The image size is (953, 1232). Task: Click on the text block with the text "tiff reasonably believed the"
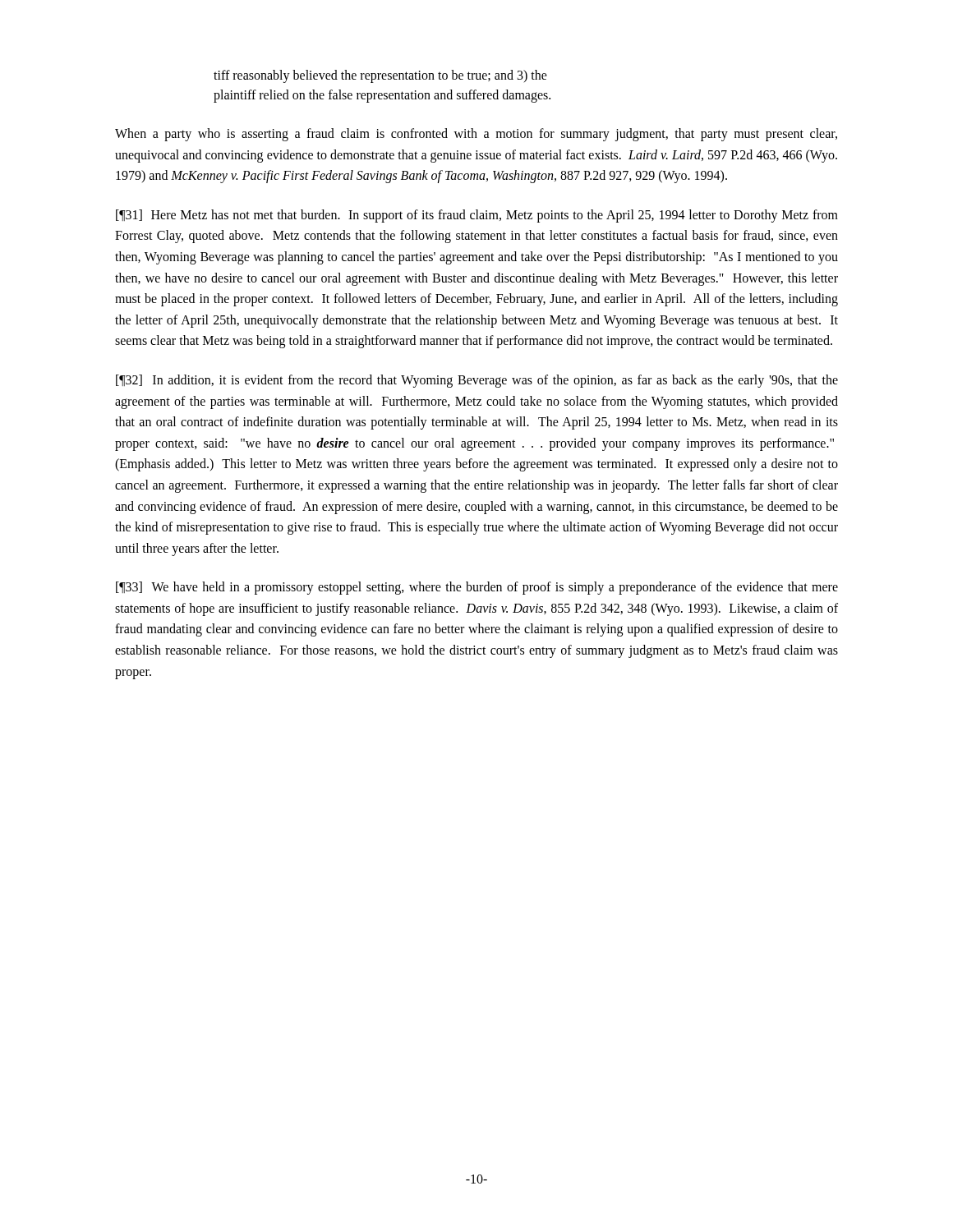pos(383,85)
